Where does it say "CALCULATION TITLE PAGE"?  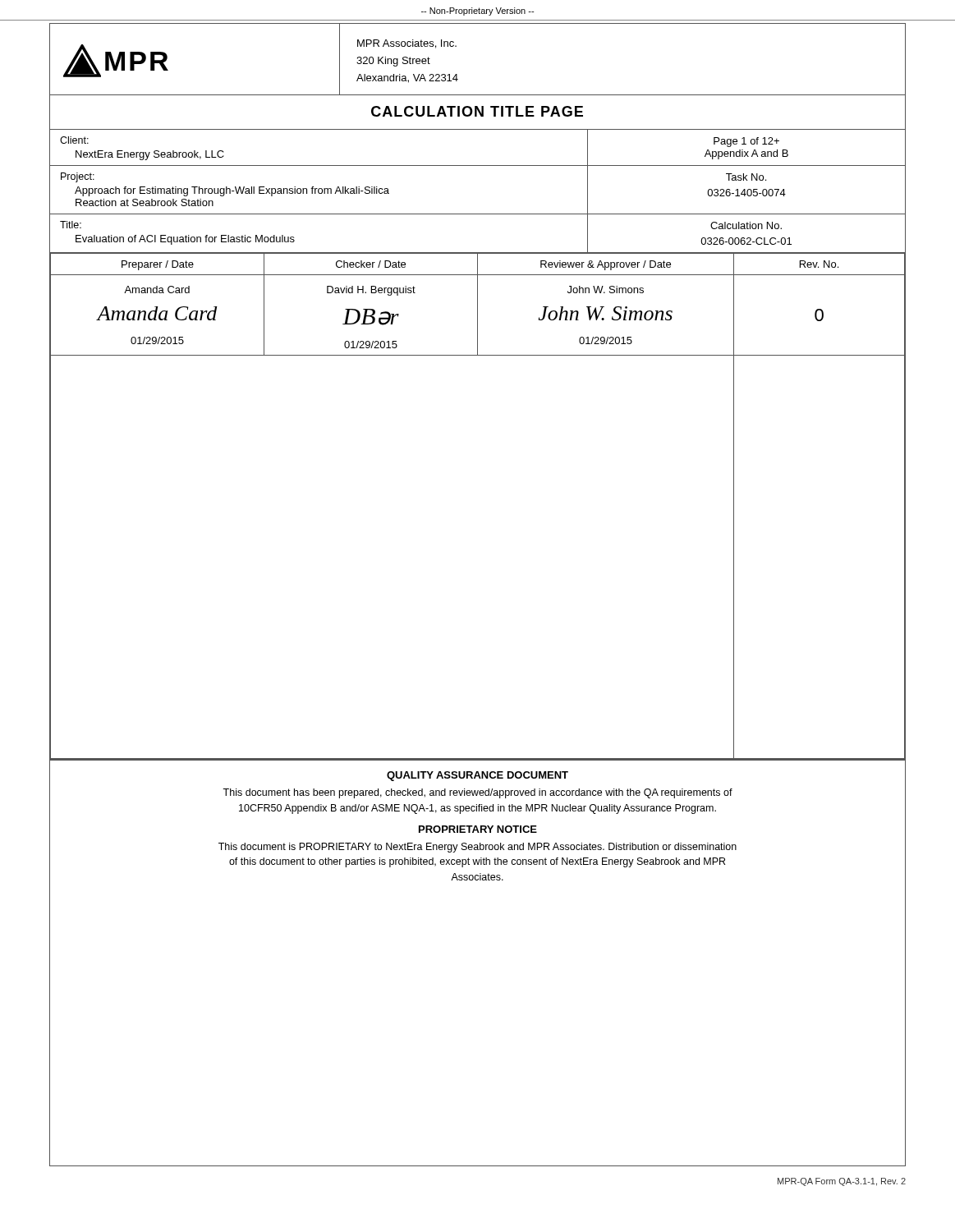pyautogui.click(x=478, y=112)
